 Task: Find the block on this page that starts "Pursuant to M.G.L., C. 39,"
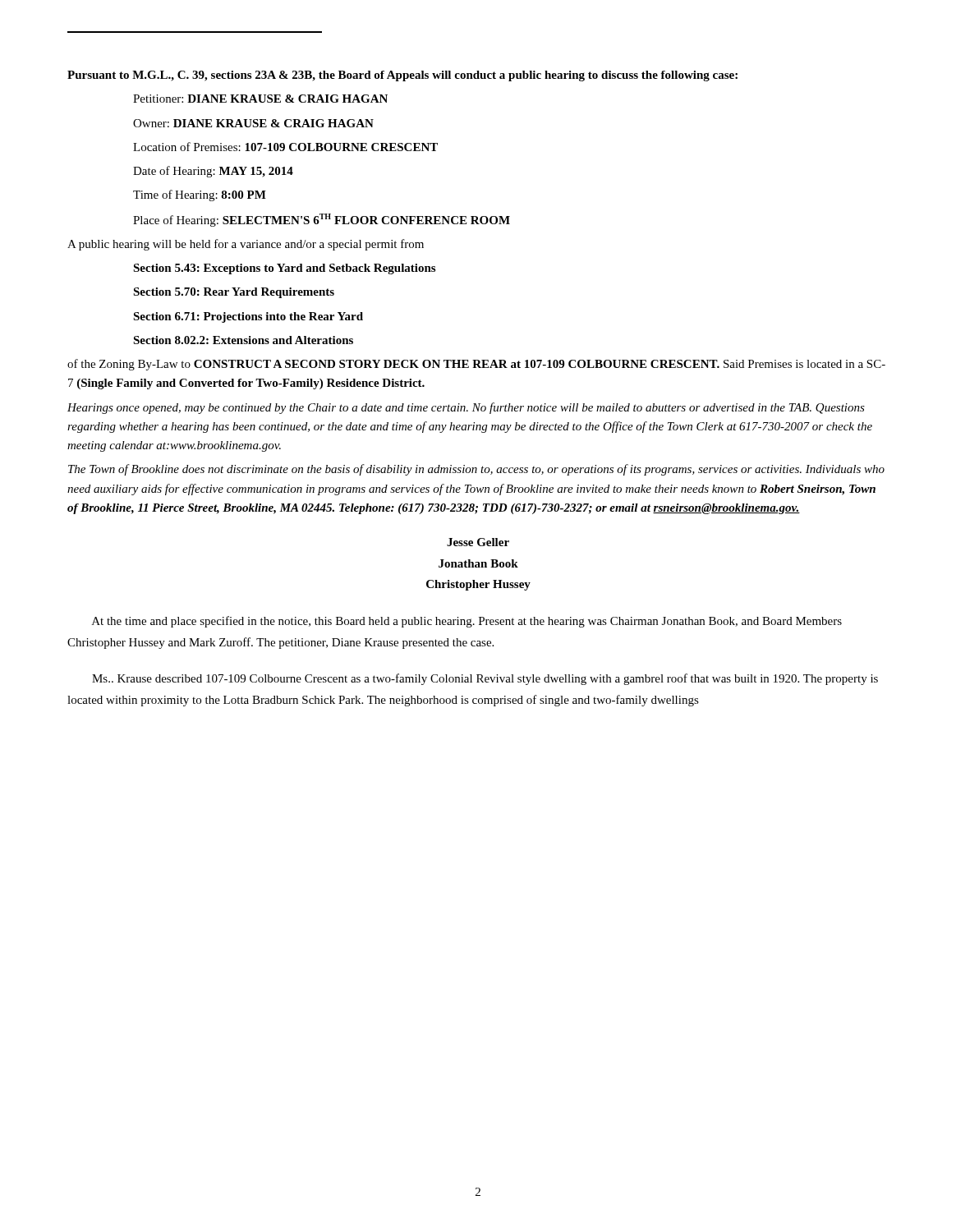tap(478, 229)
